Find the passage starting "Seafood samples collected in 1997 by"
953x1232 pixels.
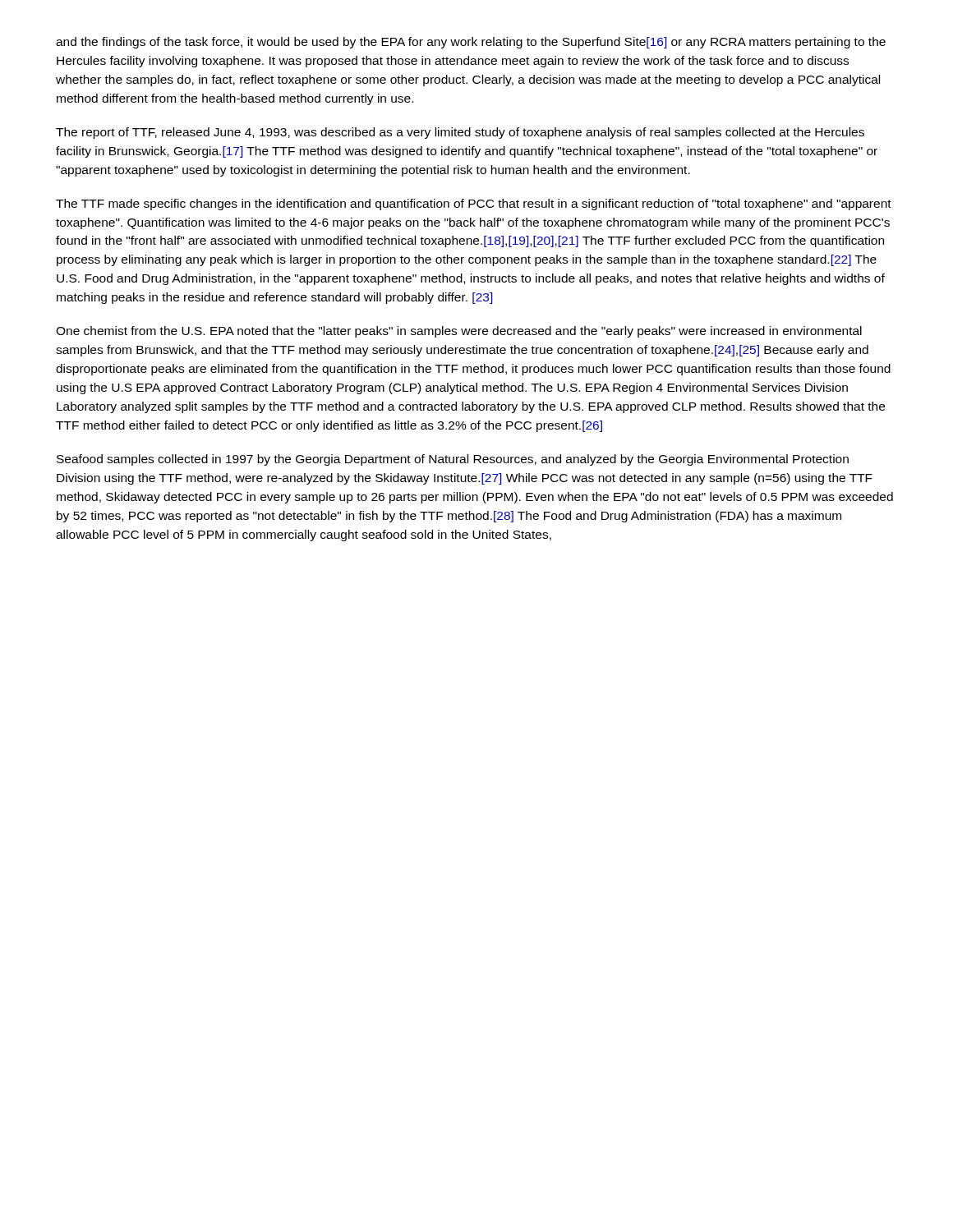coord(476,497)
